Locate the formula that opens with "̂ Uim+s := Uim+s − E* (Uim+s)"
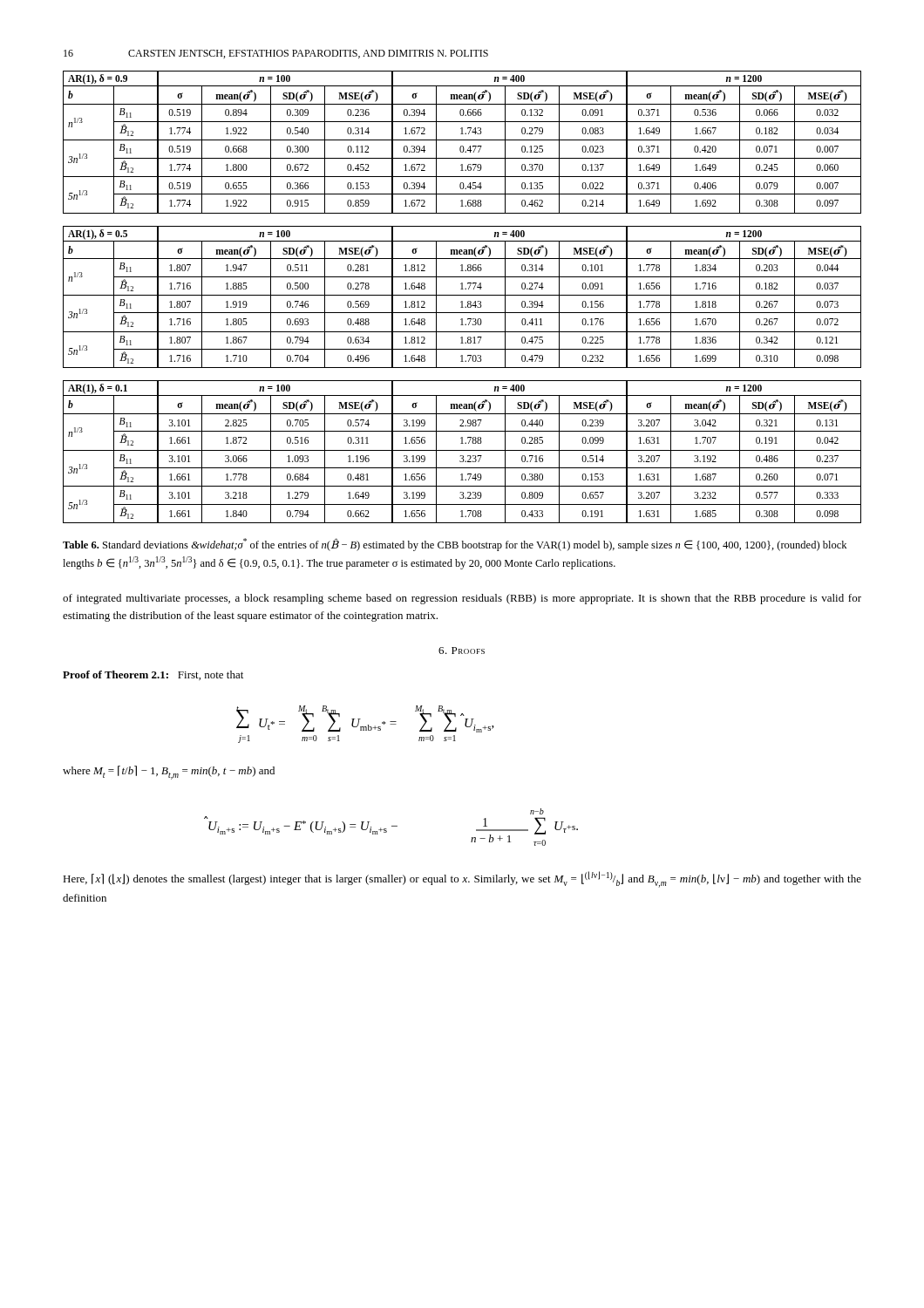 pos(537,811)
